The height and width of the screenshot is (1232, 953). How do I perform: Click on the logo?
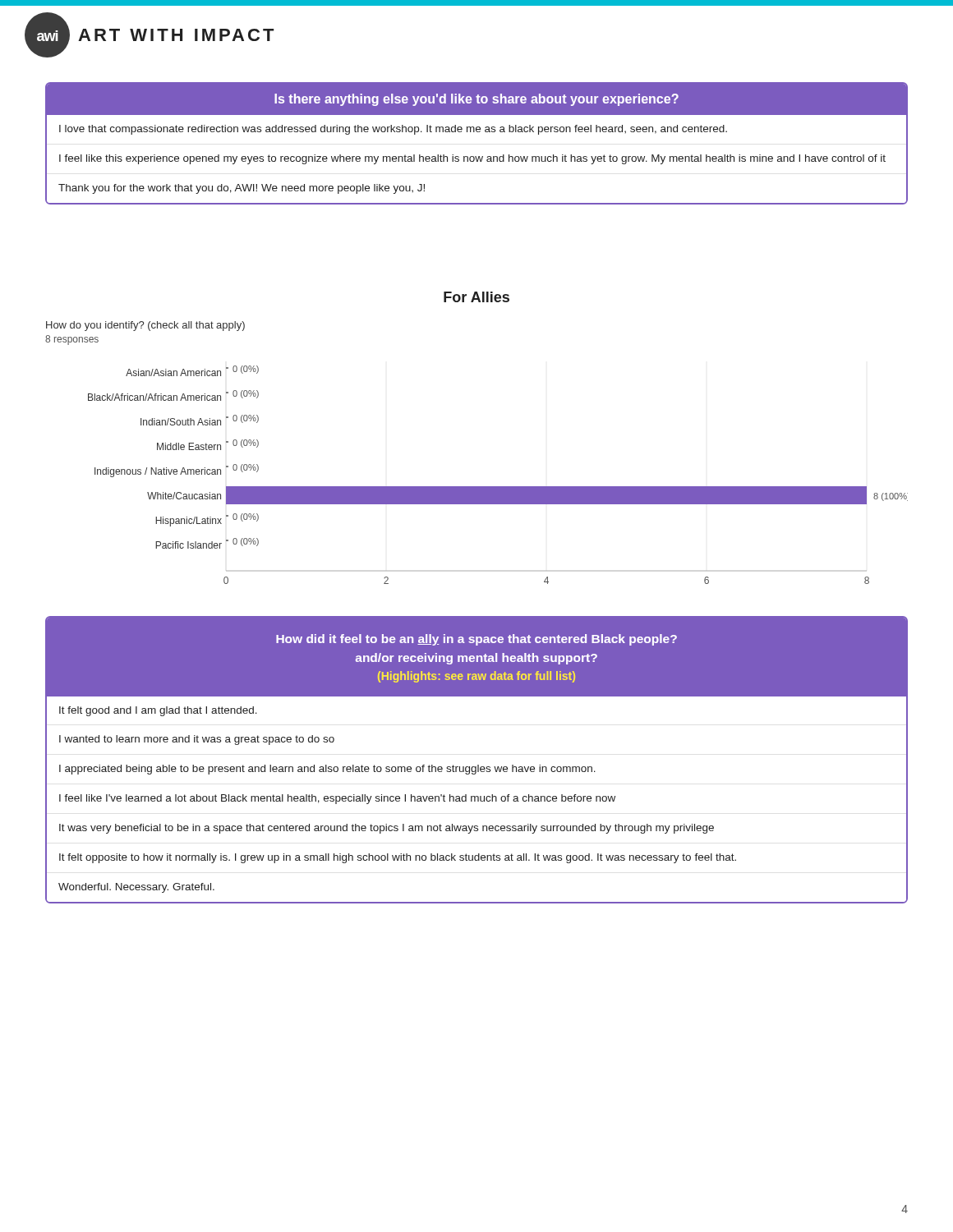(151, 35)
